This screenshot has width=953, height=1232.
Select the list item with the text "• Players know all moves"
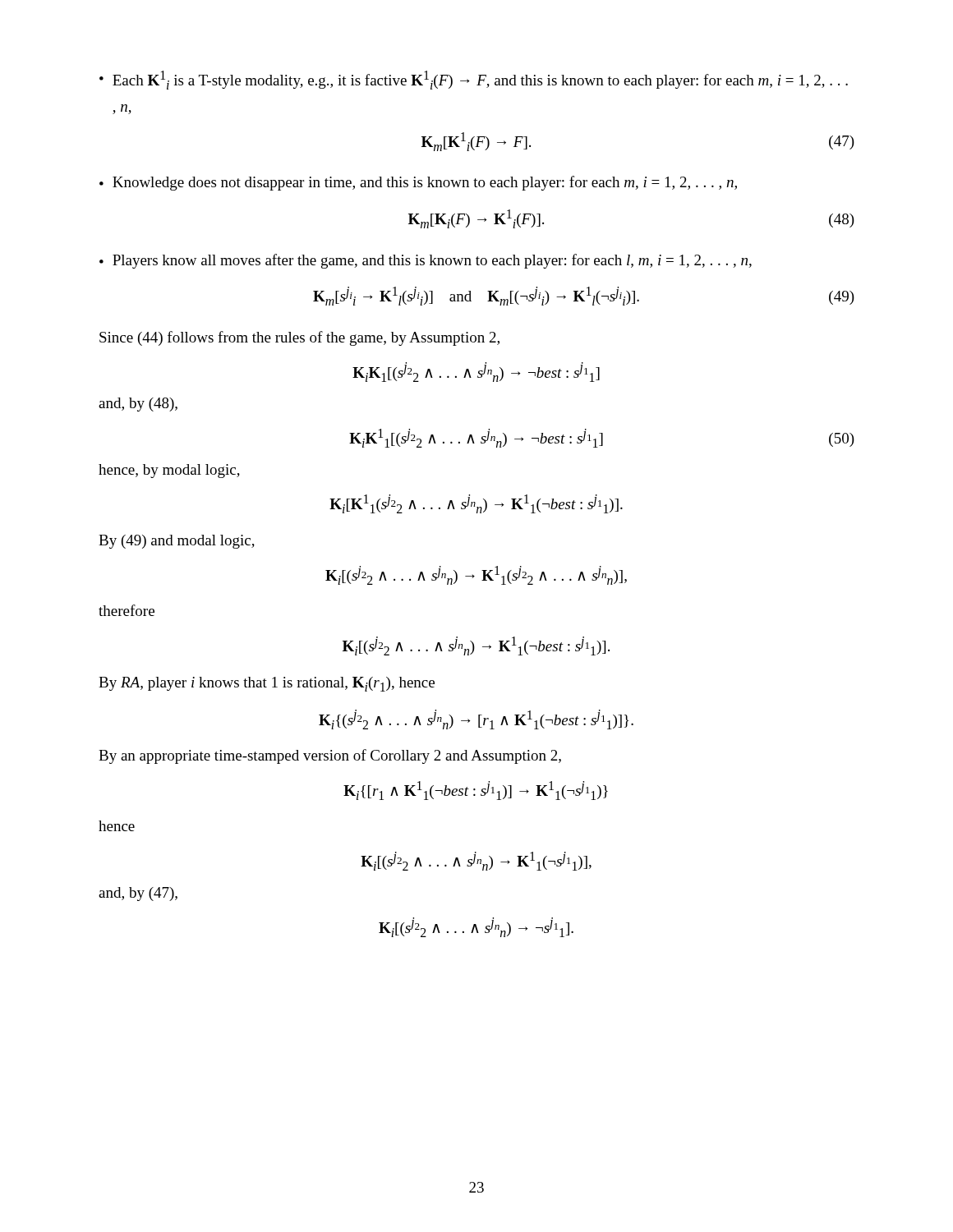pos(476,261)
